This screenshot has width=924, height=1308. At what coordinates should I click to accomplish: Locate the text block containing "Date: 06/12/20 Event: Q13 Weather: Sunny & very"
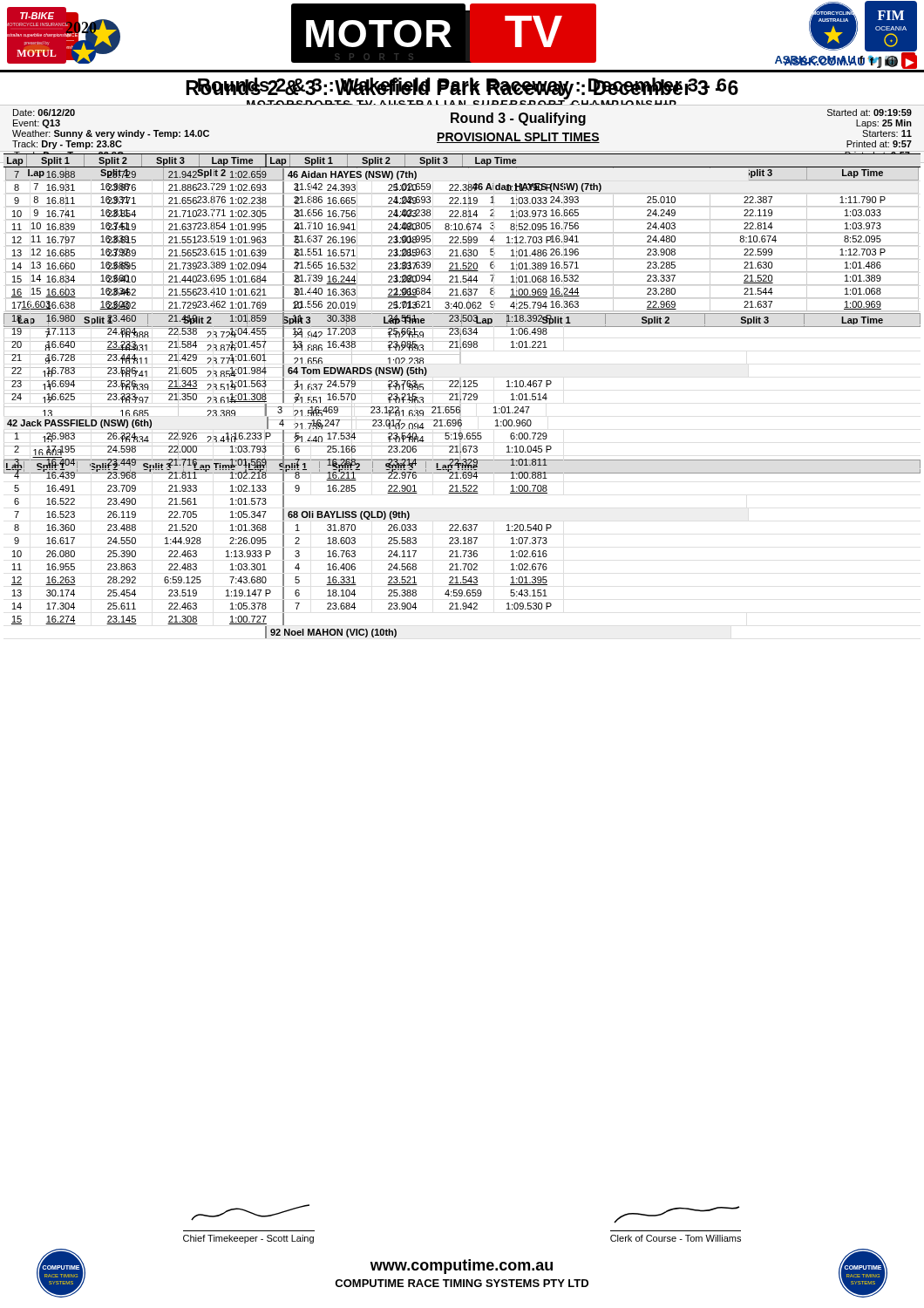(111, 128)
